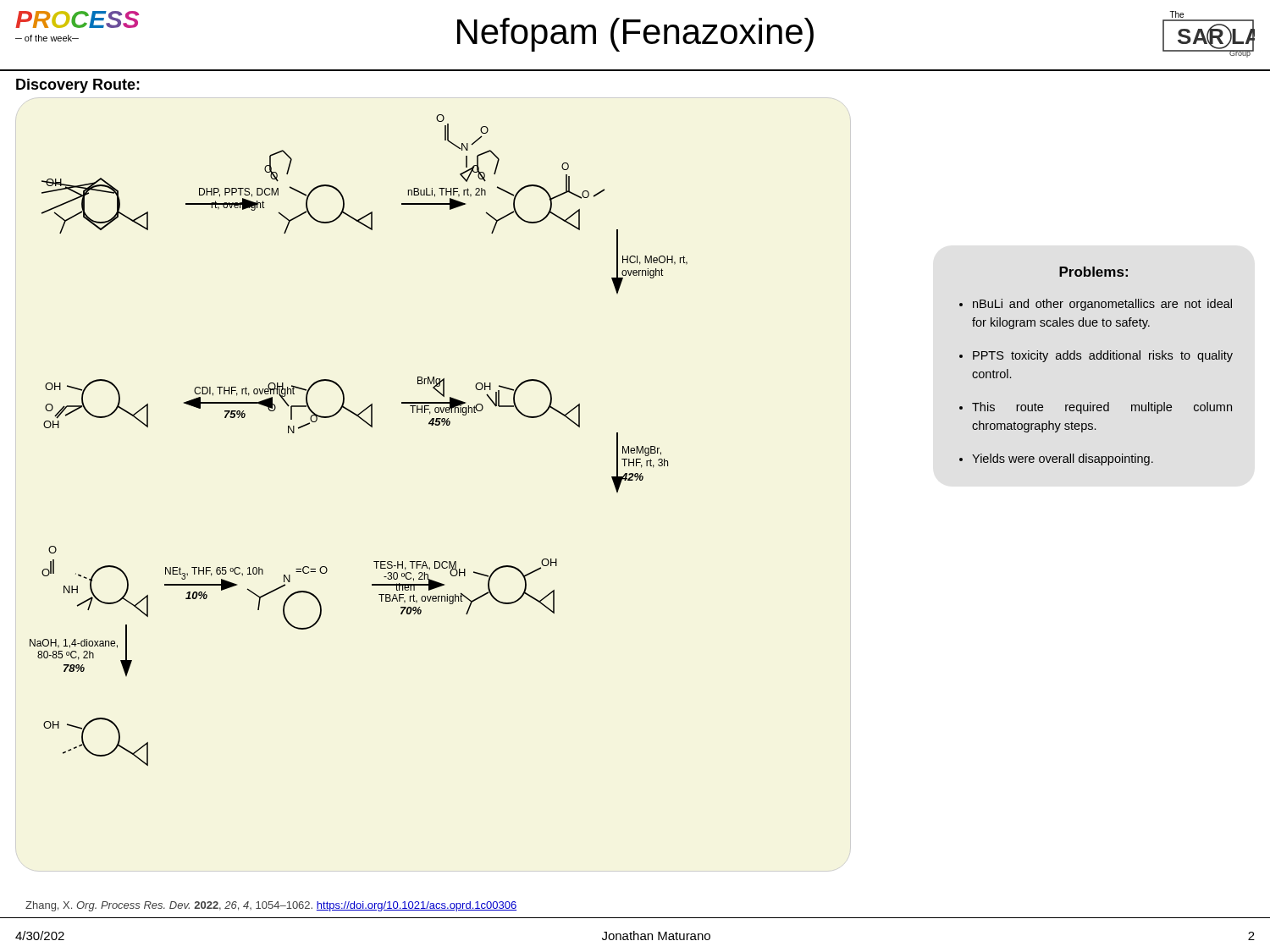Select the text block starting "PPTS toxicity adds additional"

(x=1102, y=365)
